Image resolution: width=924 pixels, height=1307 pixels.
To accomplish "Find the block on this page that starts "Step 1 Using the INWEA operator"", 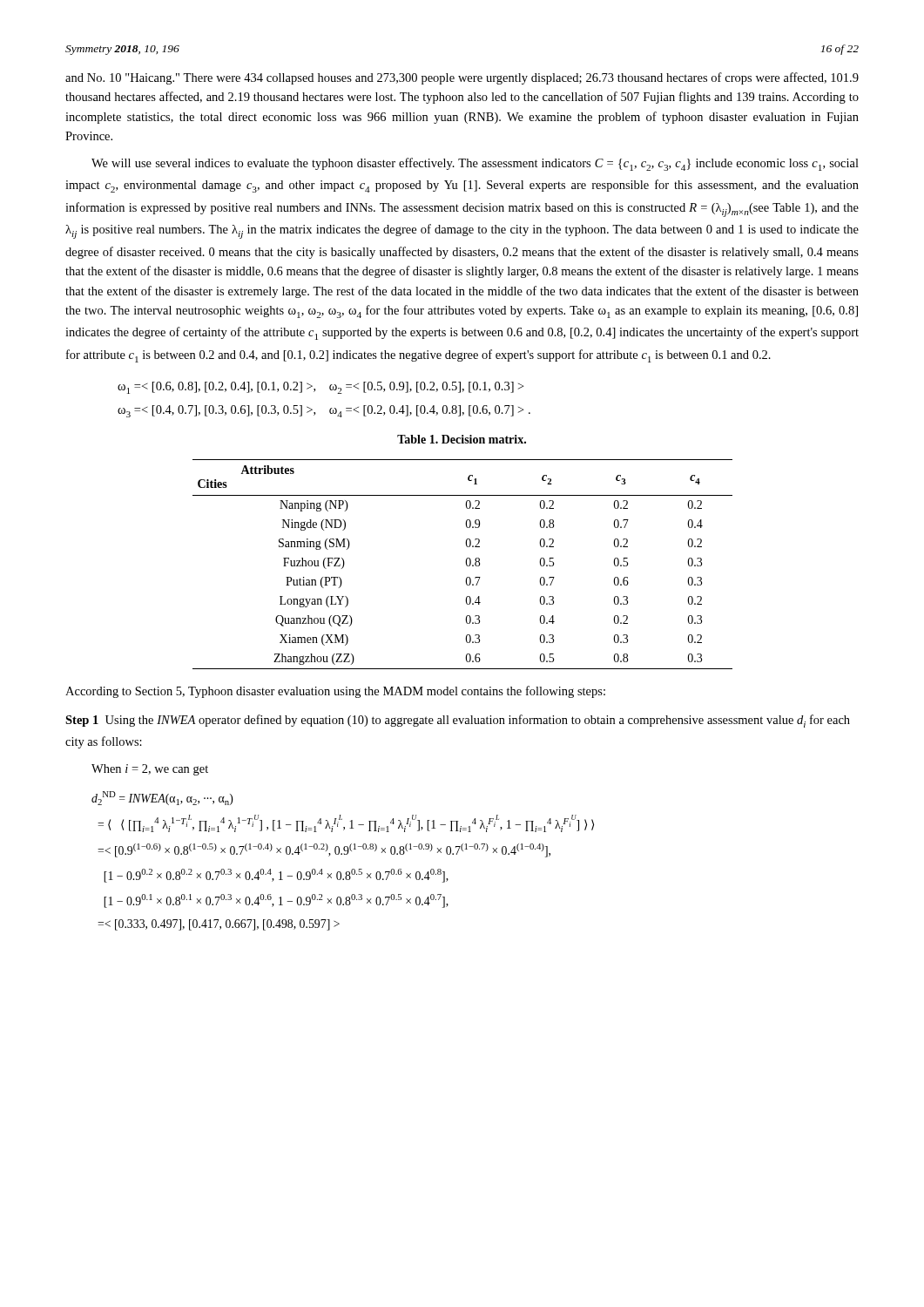I will (458, 731).
